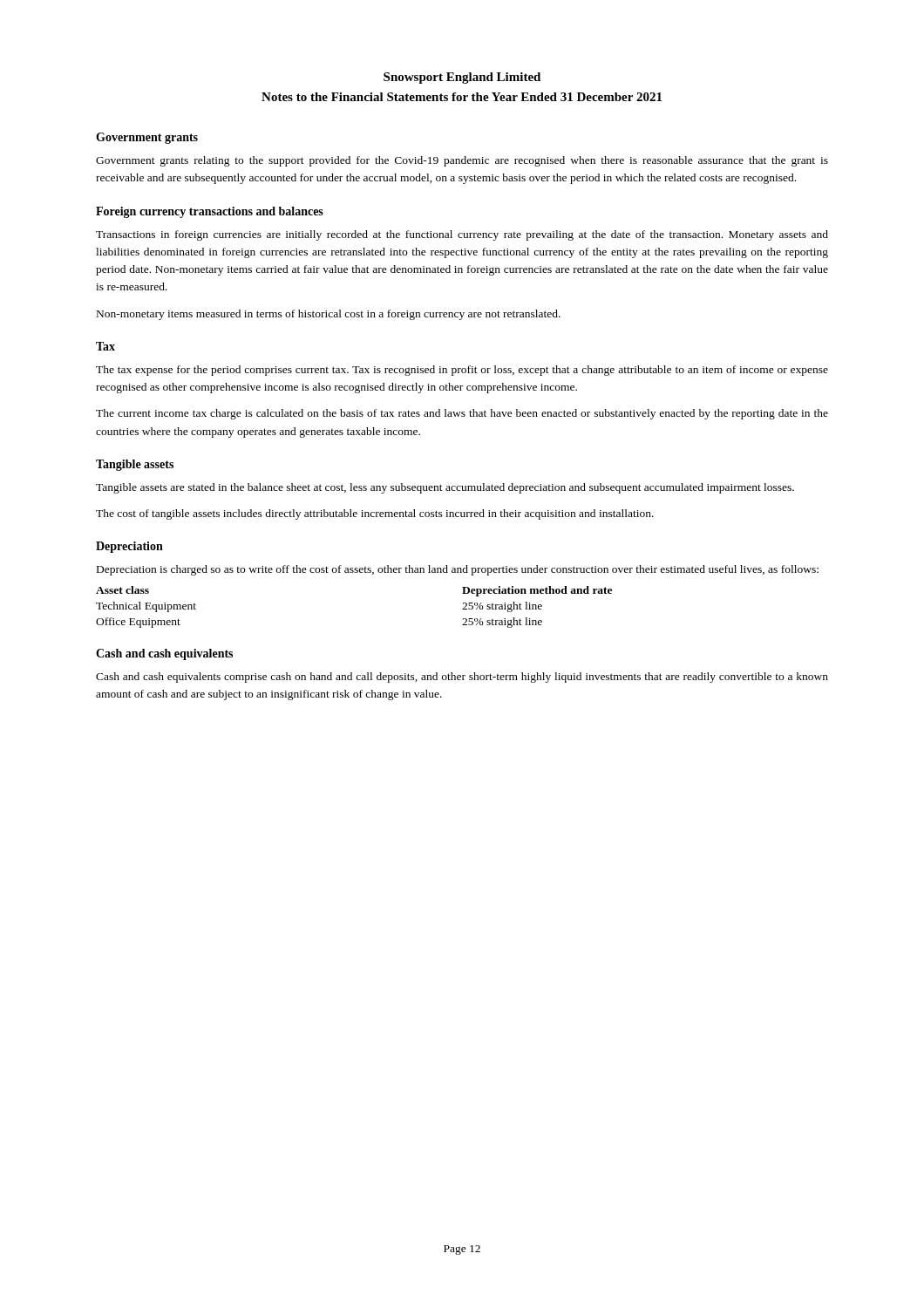Select the section header that reads "Notes to the Financial Statements for the Year"

462,97
